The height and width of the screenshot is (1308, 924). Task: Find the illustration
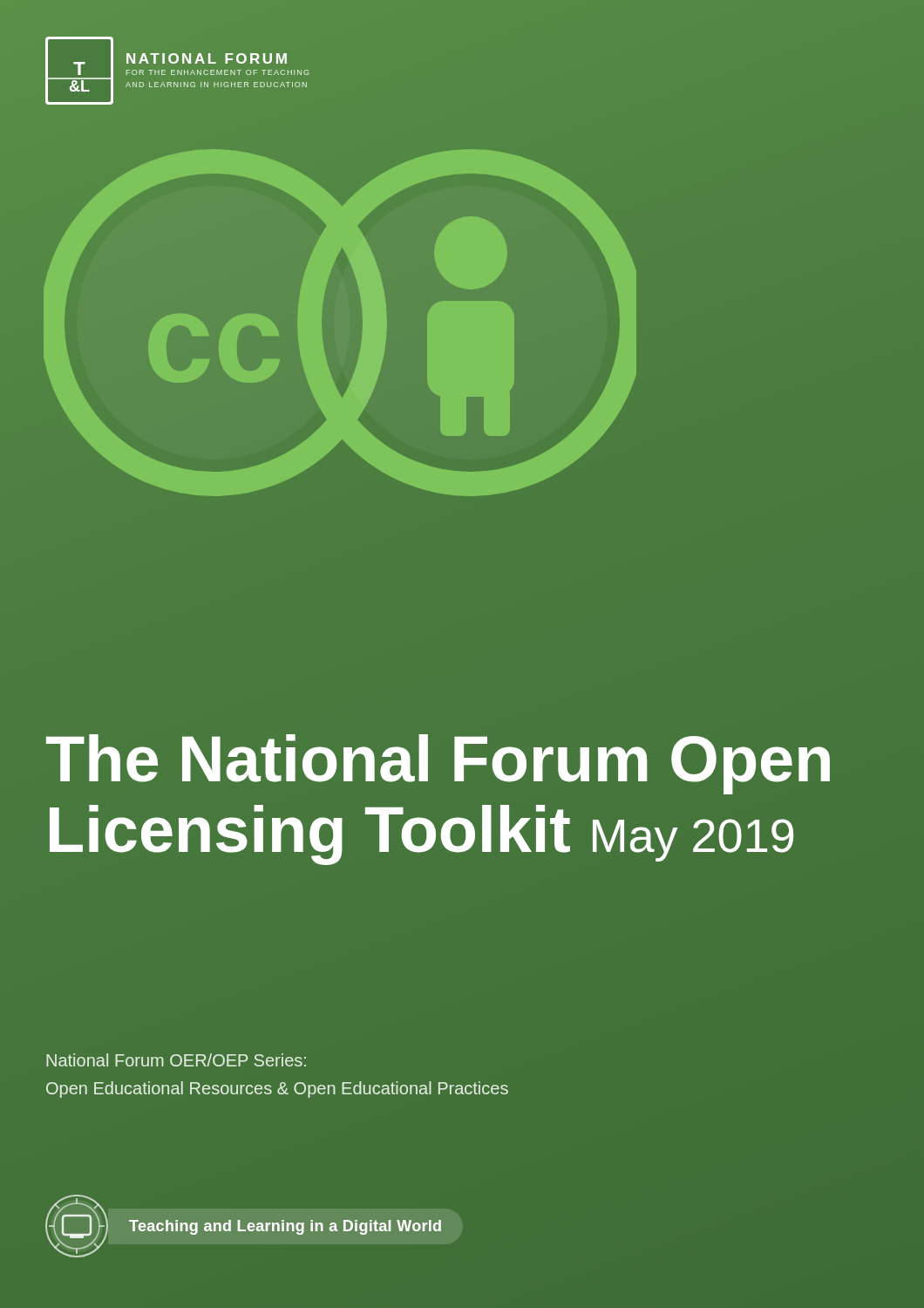tap(340, 323)
